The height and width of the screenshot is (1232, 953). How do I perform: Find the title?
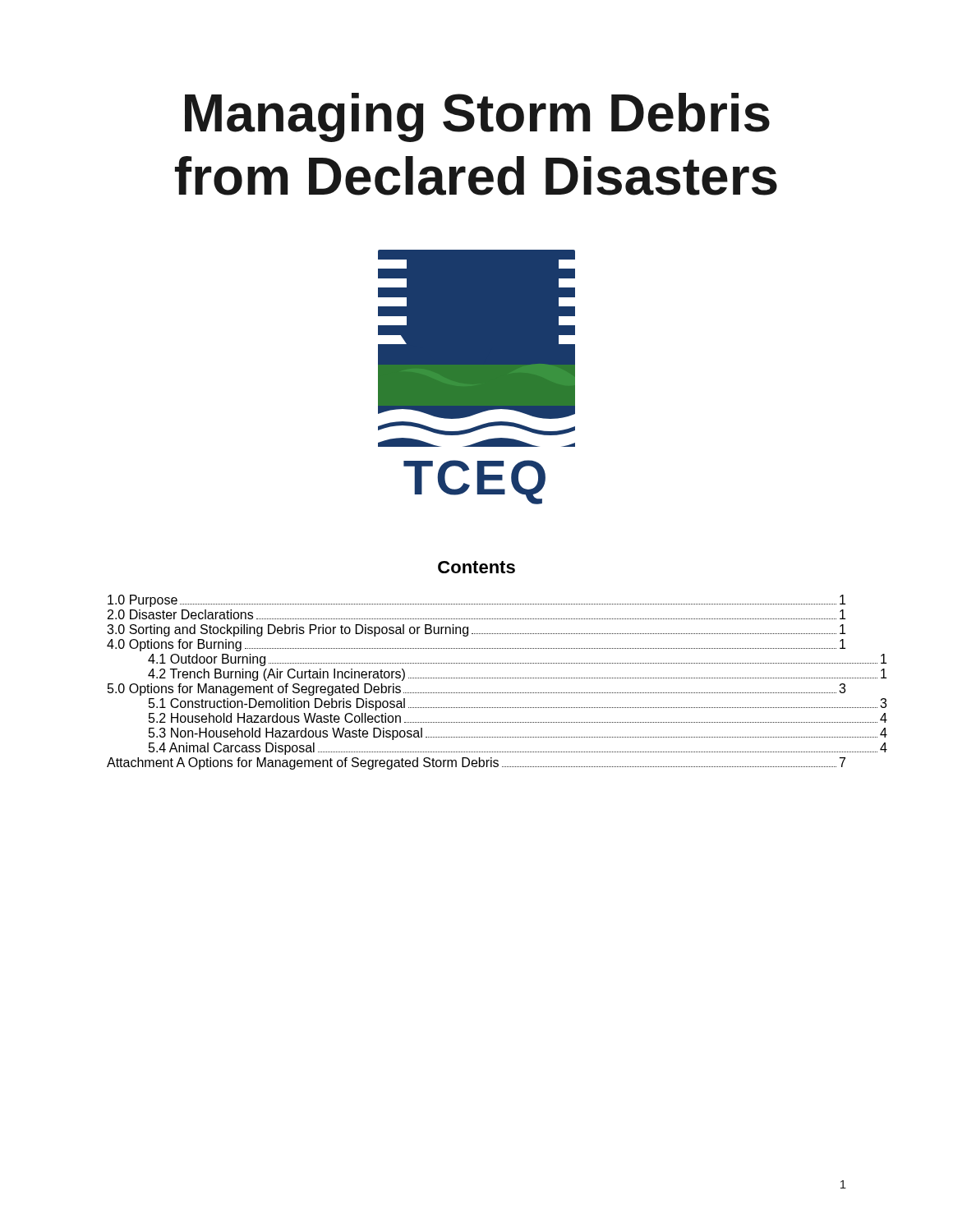pos(476,145)
